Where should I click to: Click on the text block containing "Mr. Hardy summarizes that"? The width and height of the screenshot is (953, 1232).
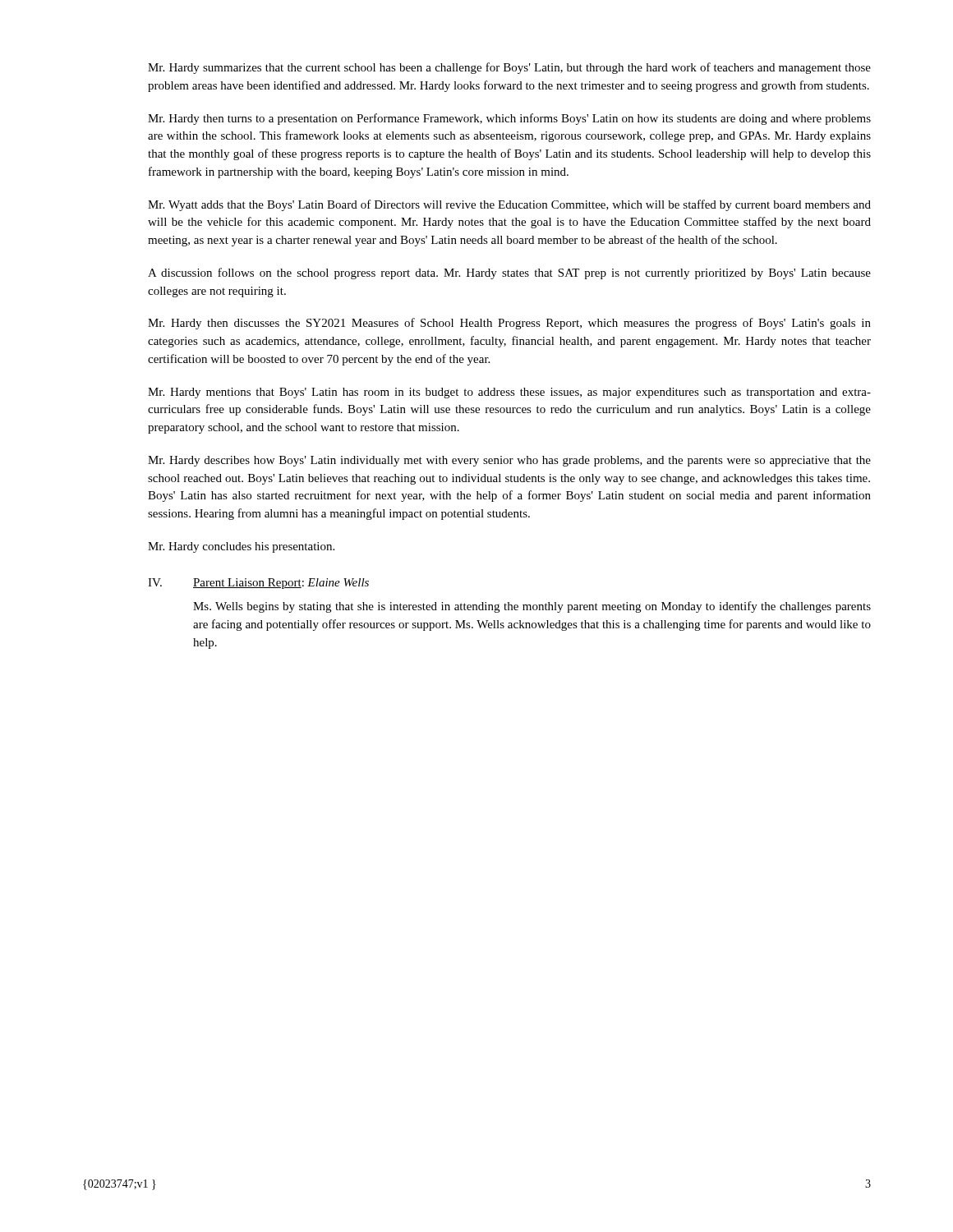tap(509, 76)
